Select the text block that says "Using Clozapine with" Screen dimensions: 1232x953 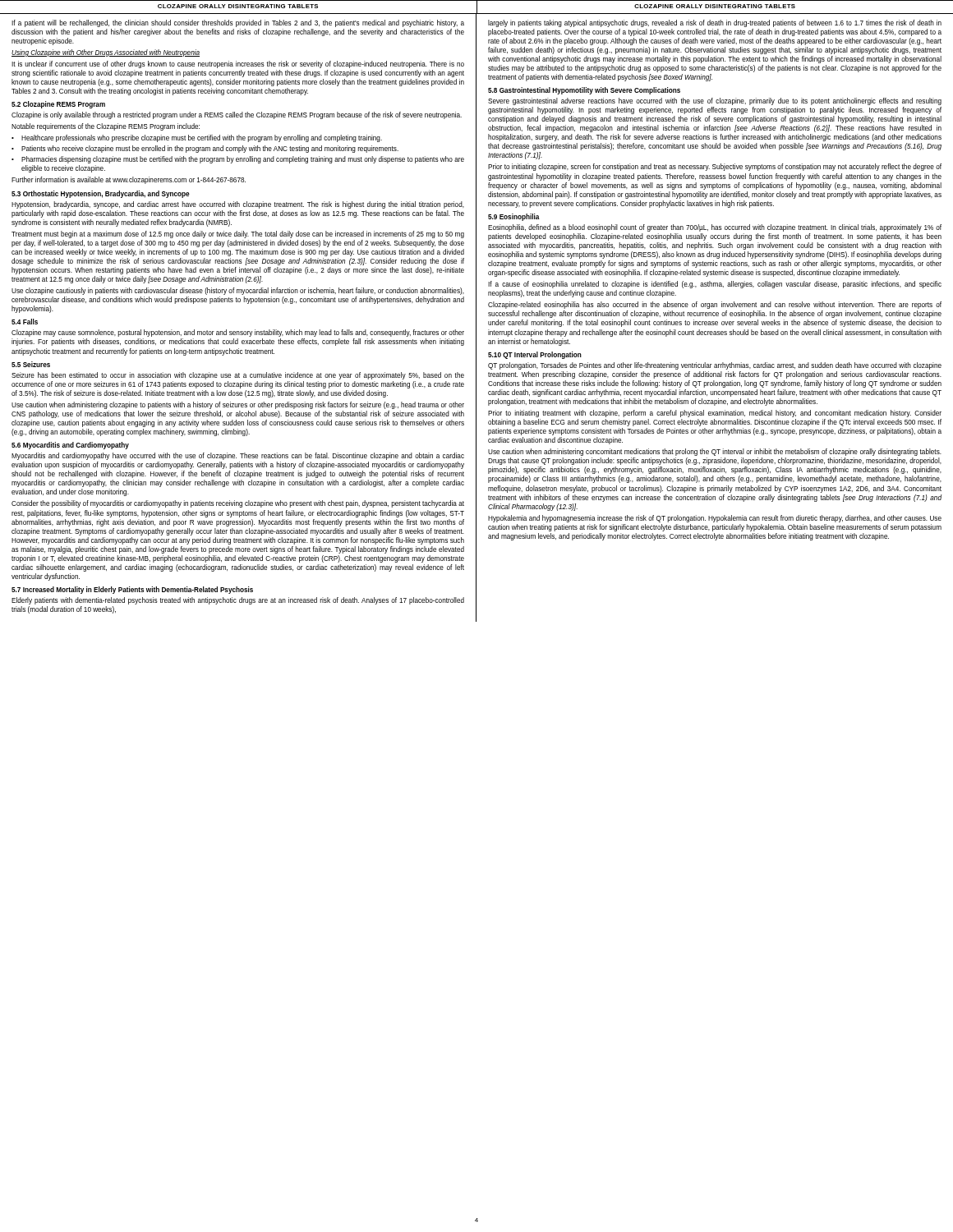(x=238, y=72)
